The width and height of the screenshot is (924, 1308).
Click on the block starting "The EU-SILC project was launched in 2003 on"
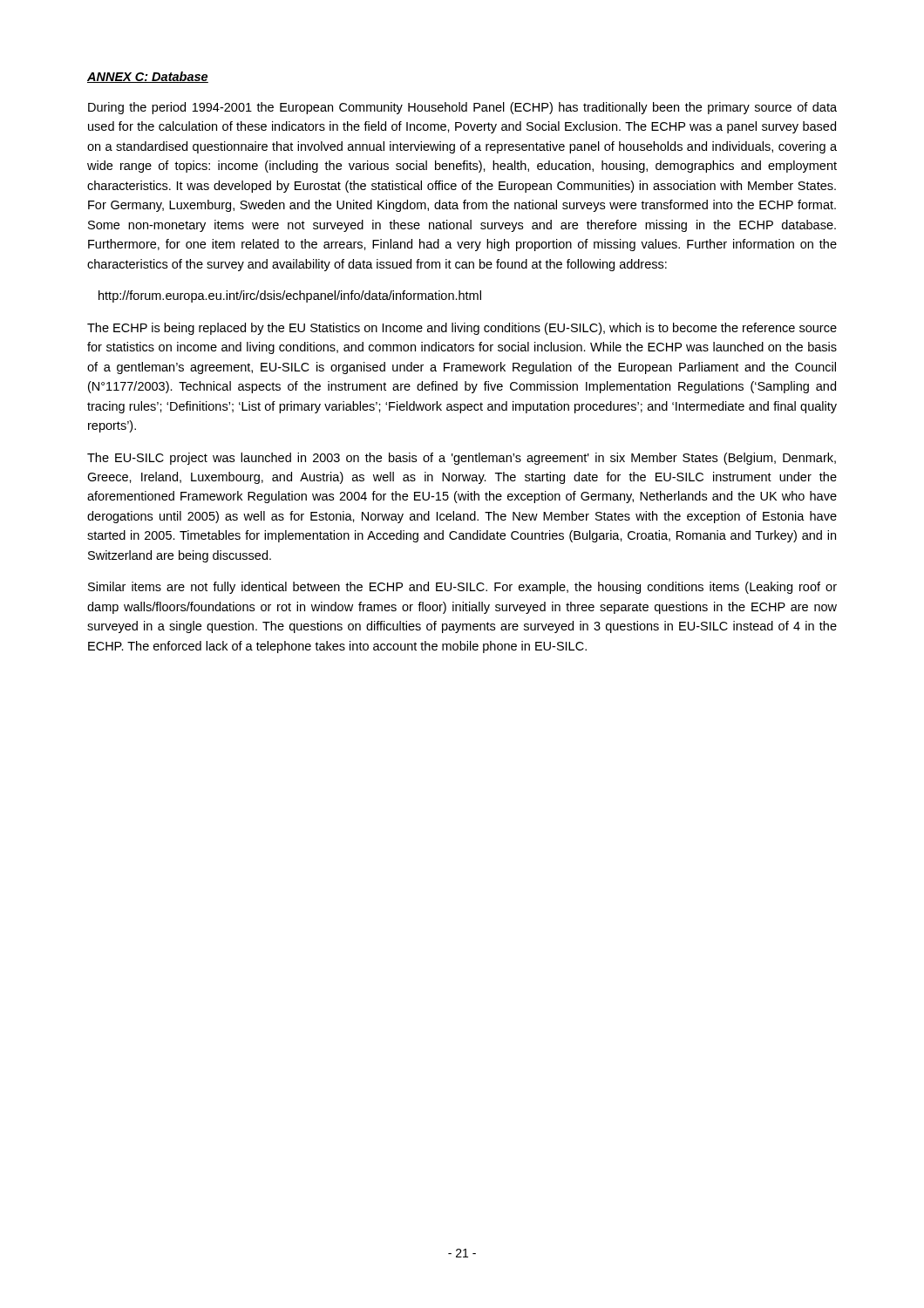click(x=462, y=506)
